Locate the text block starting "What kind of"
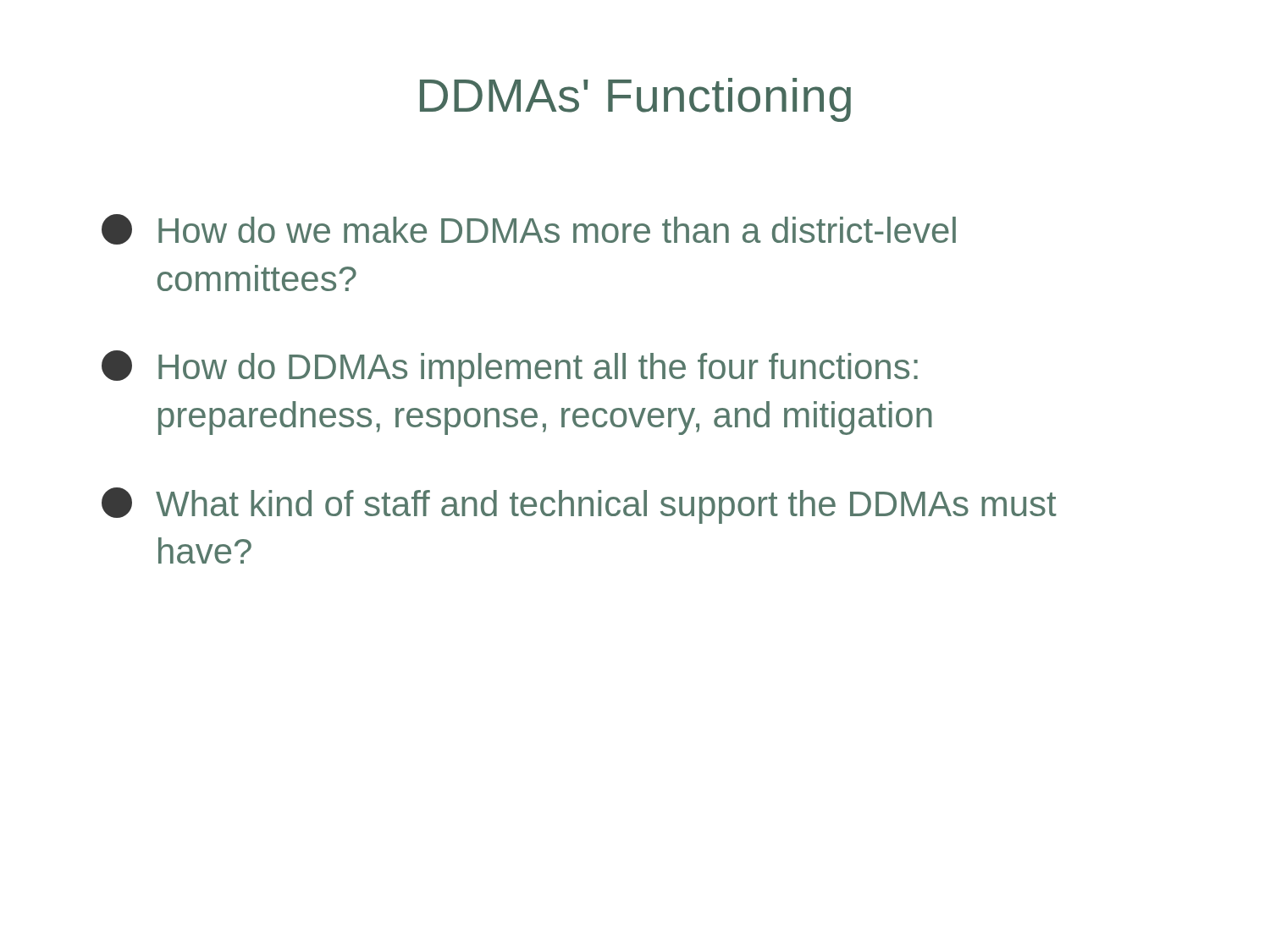Screen dimensions: 952x1270 click(x=579, y=528)
